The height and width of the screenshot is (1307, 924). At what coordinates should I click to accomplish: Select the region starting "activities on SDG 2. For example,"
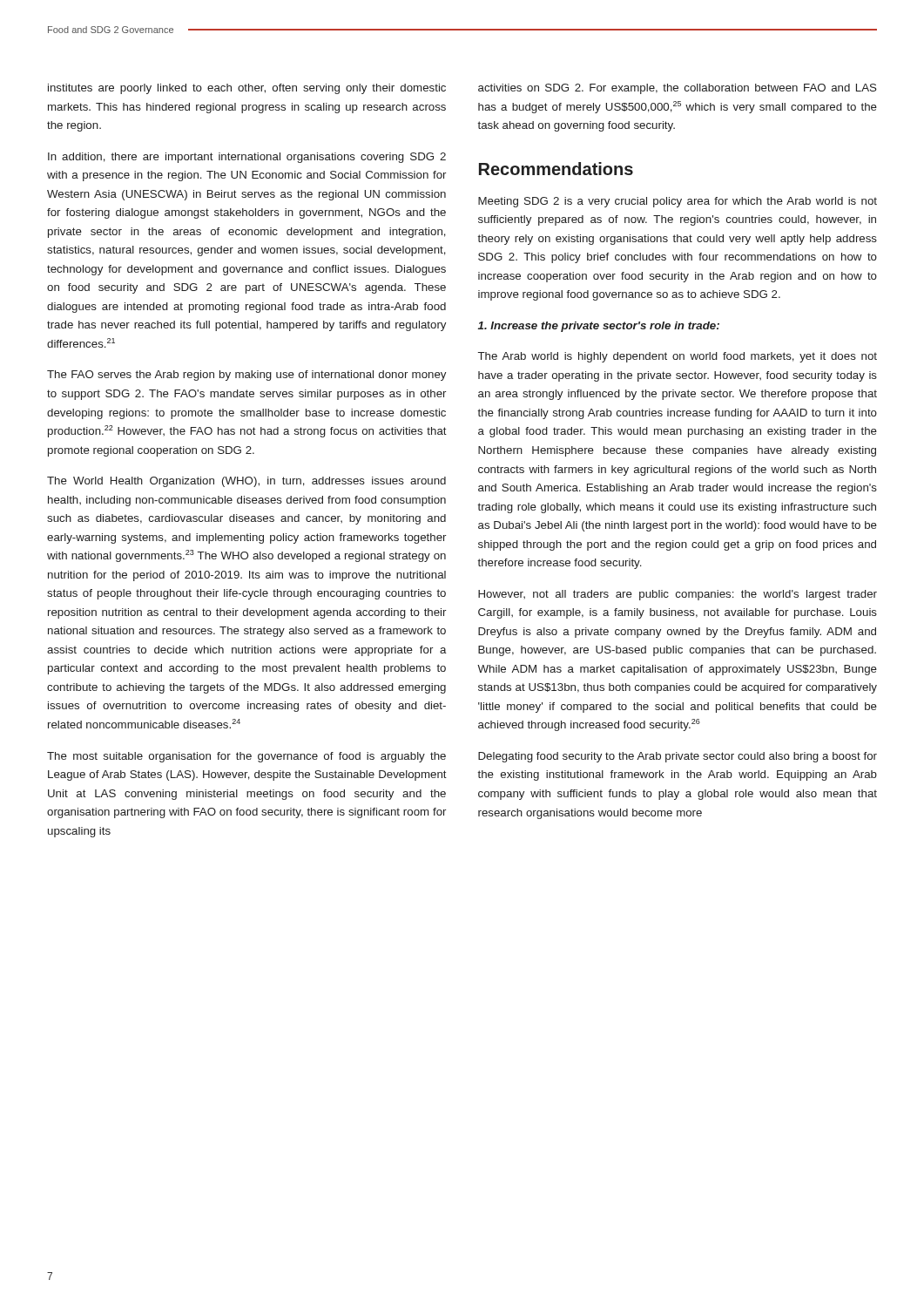point(677,106)
